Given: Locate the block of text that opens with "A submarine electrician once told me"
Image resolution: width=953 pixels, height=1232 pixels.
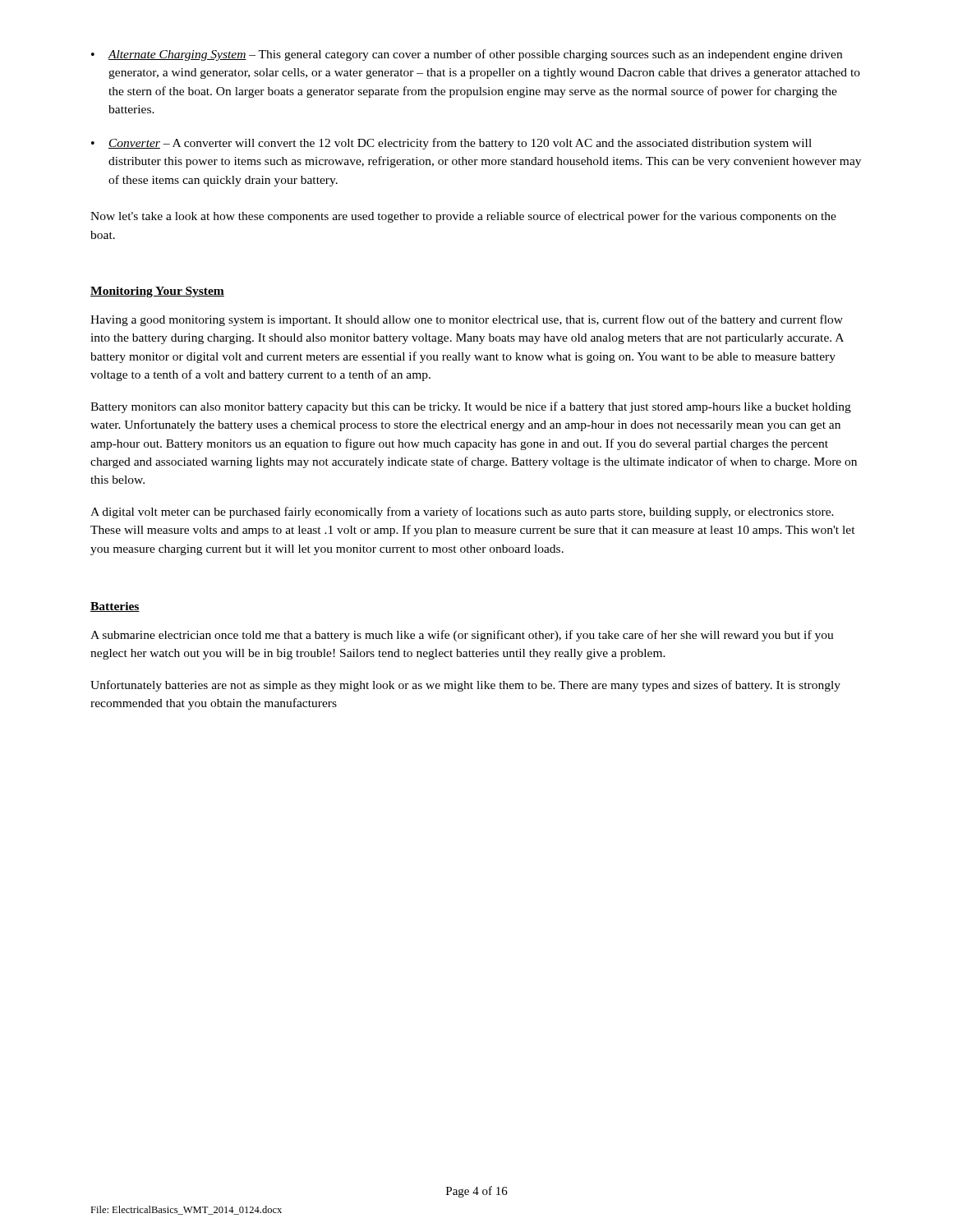Looking at the screenshot, I should tap(462, 644).
